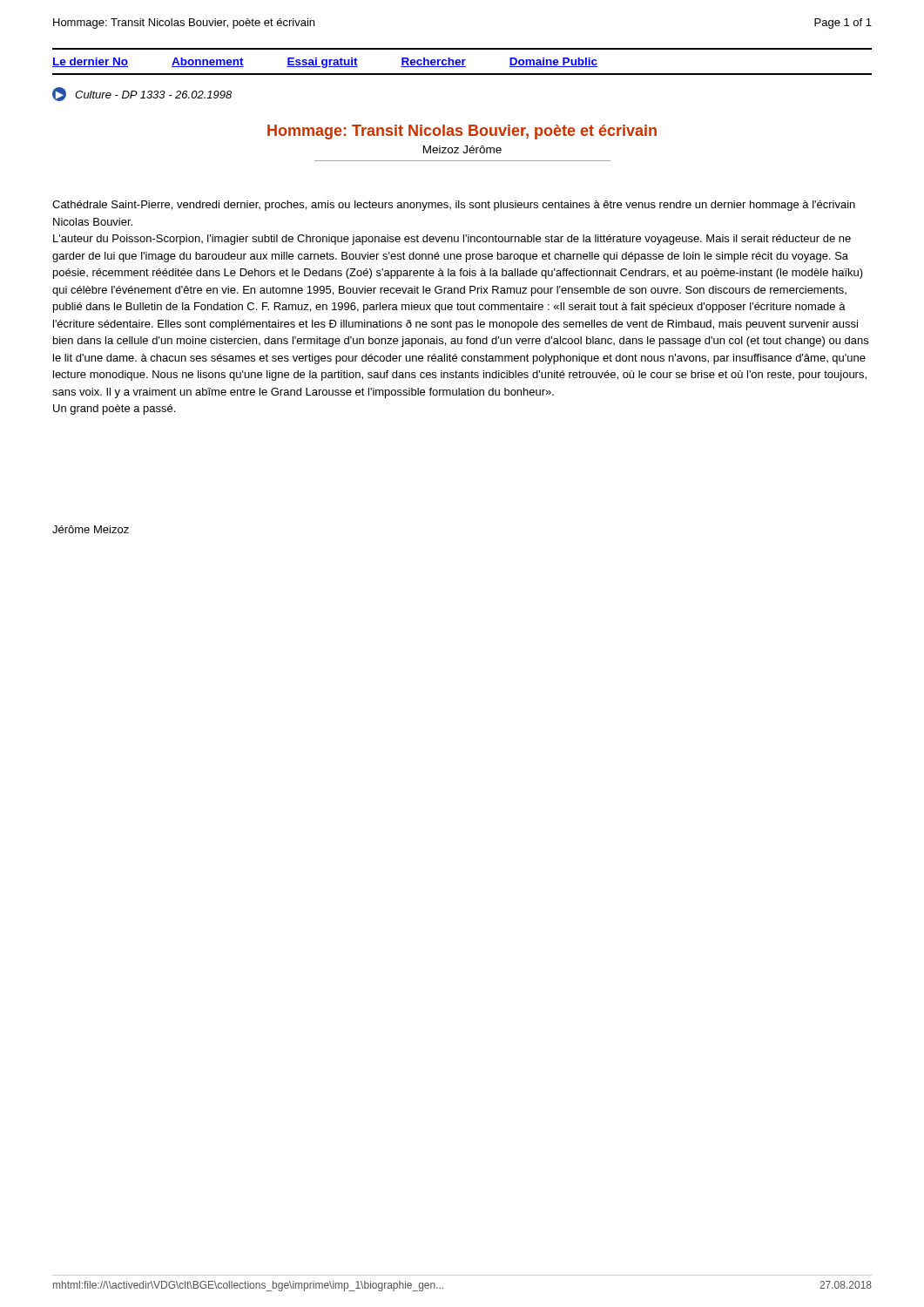Image resolution: width=924 pixels, height=1307 pixels.
Task: Click the title that begins "Hommage: Transit Nicolas Bouvier, poète"
Action: tap(462, 142)
